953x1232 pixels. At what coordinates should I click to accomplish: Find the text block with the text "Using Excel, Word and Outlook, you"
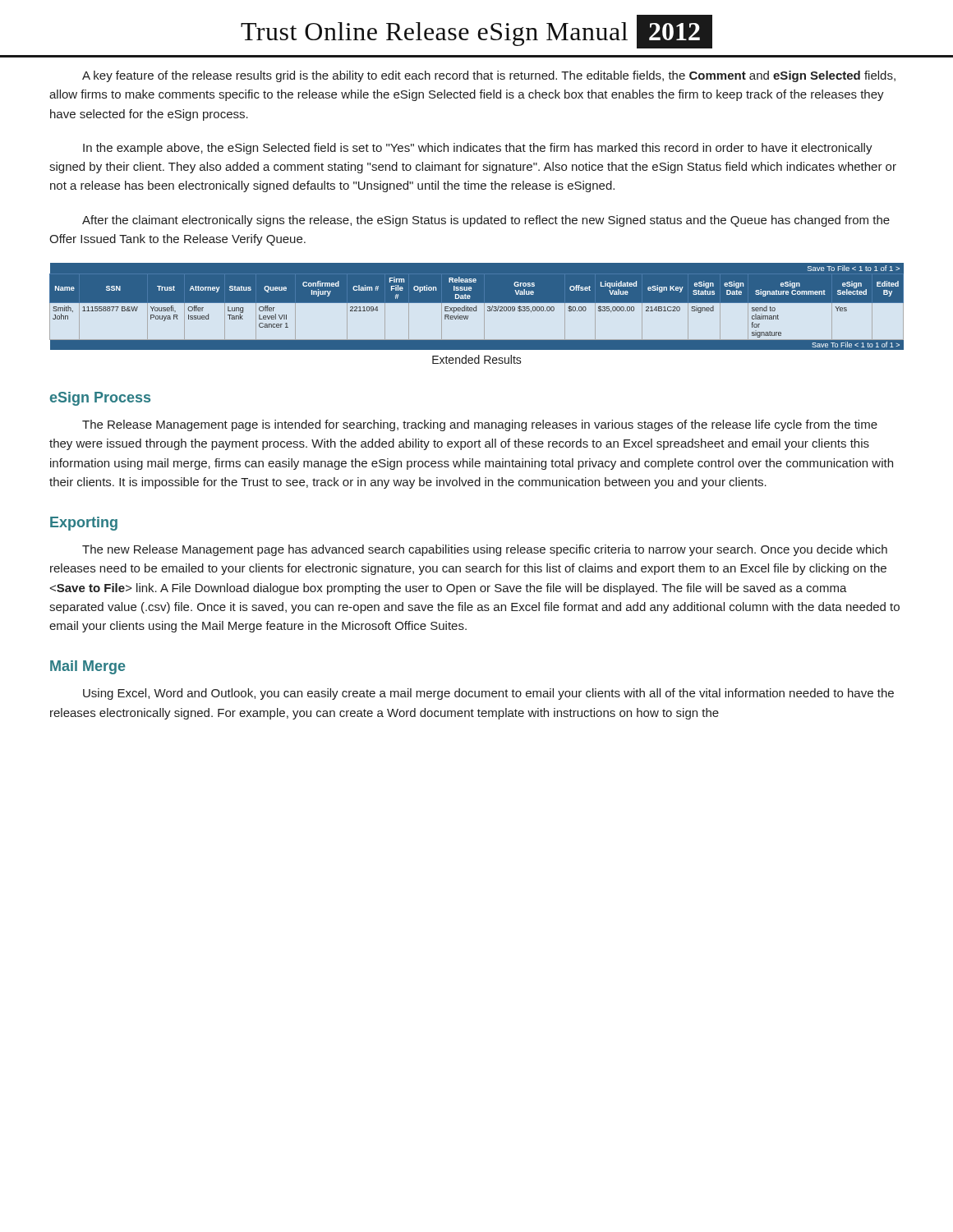[x=472, y=703]
